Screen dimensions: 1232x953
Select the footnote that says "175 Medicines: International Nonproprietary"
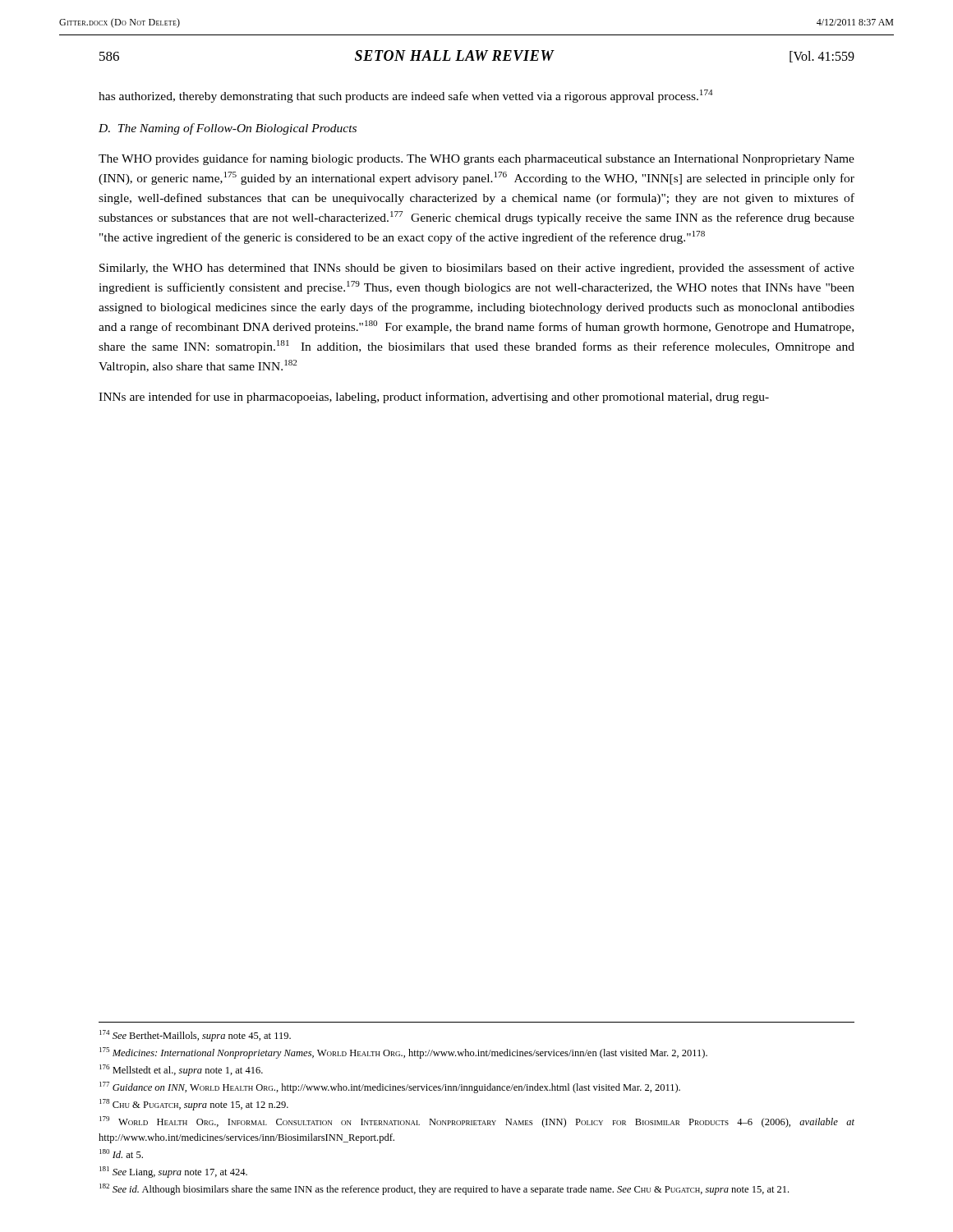click(403, 1052)
